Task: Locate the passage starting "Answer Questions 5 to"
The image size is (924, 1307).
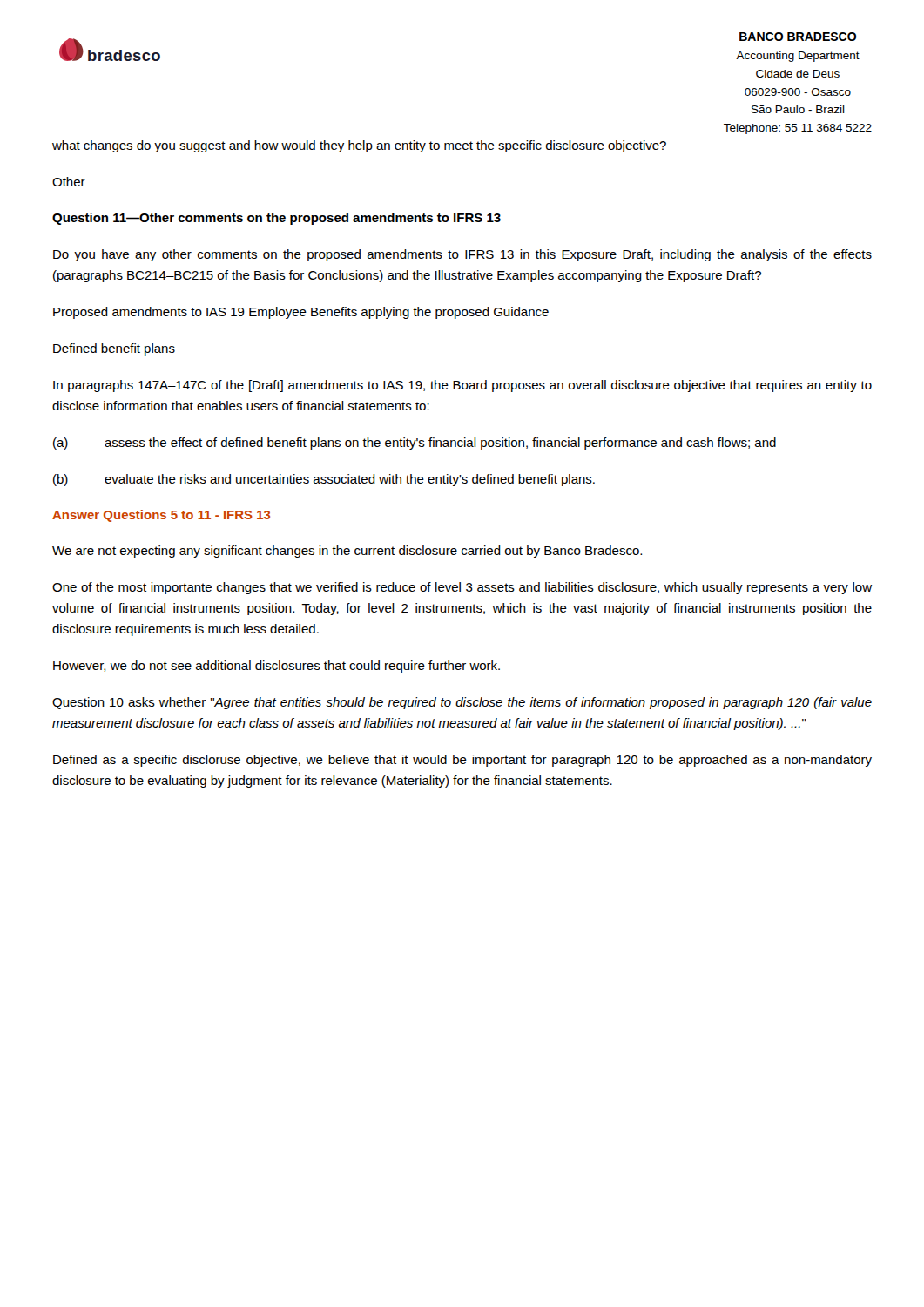Action: (x=162, y=514)
